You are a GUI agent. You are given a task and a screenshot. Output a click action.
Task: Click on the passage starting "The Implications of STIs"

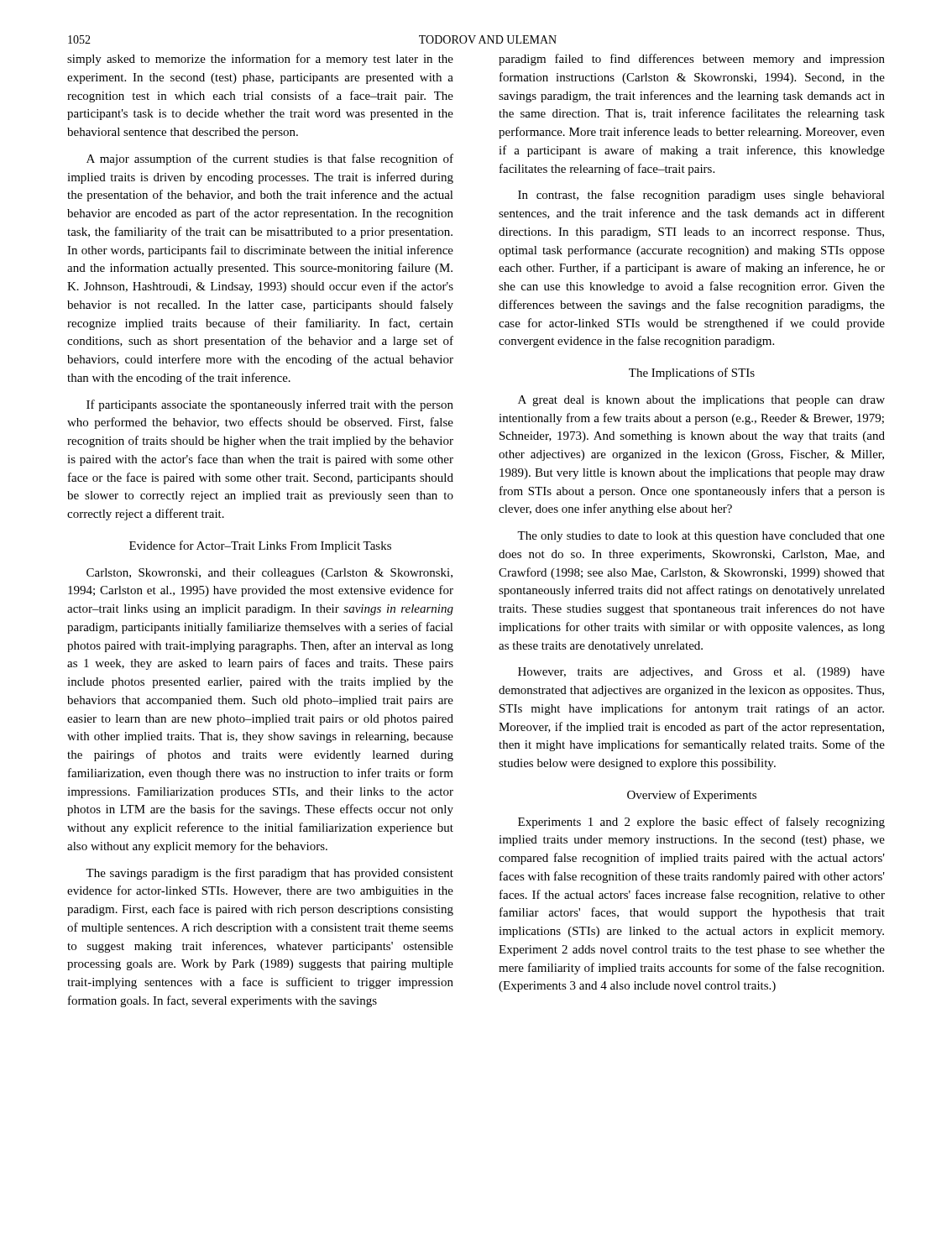click(x=692, y=373)
